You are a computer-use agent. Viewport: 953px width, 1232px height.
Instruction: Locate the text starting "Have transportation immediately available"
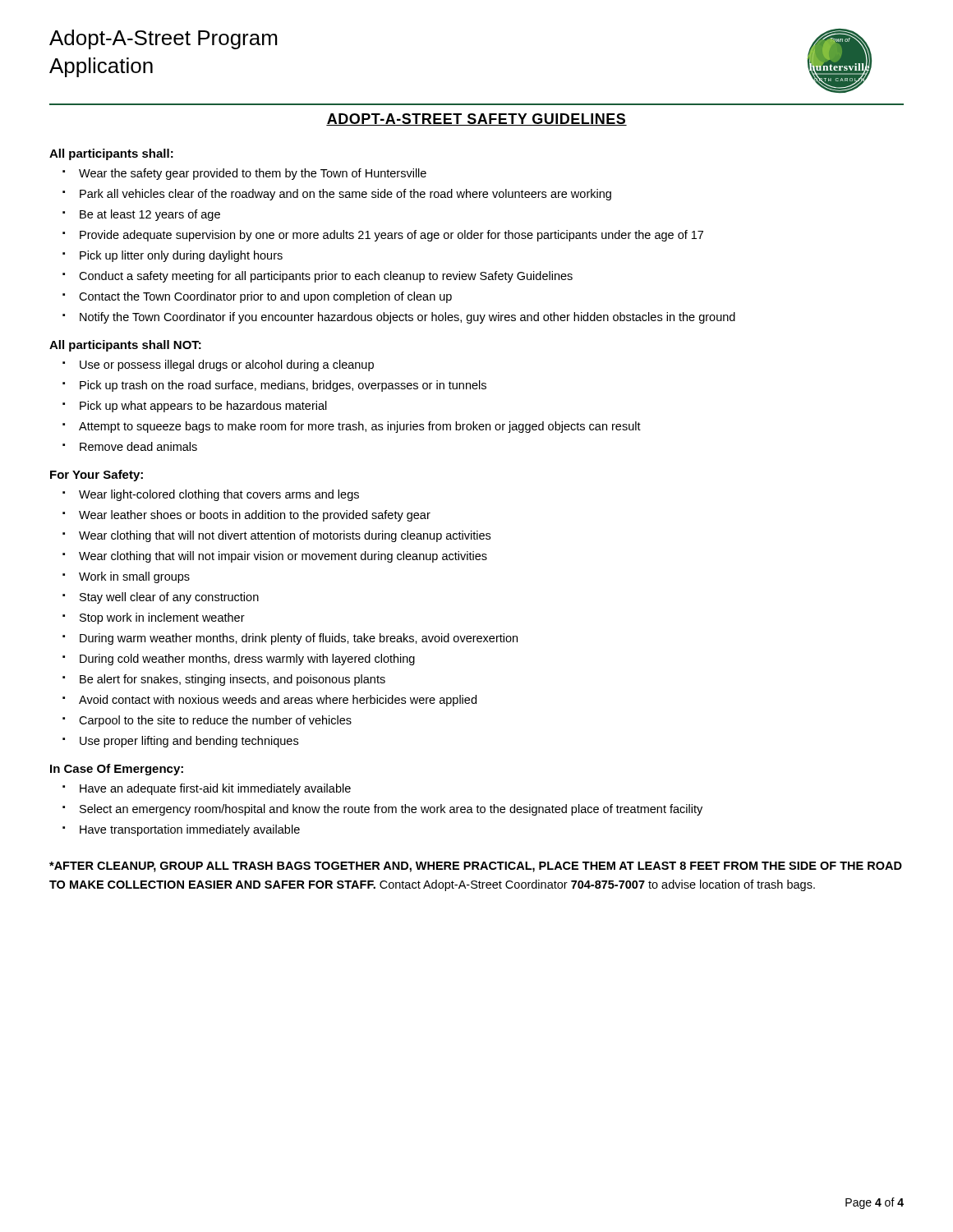pyautogui.click(x=189, y=830)
